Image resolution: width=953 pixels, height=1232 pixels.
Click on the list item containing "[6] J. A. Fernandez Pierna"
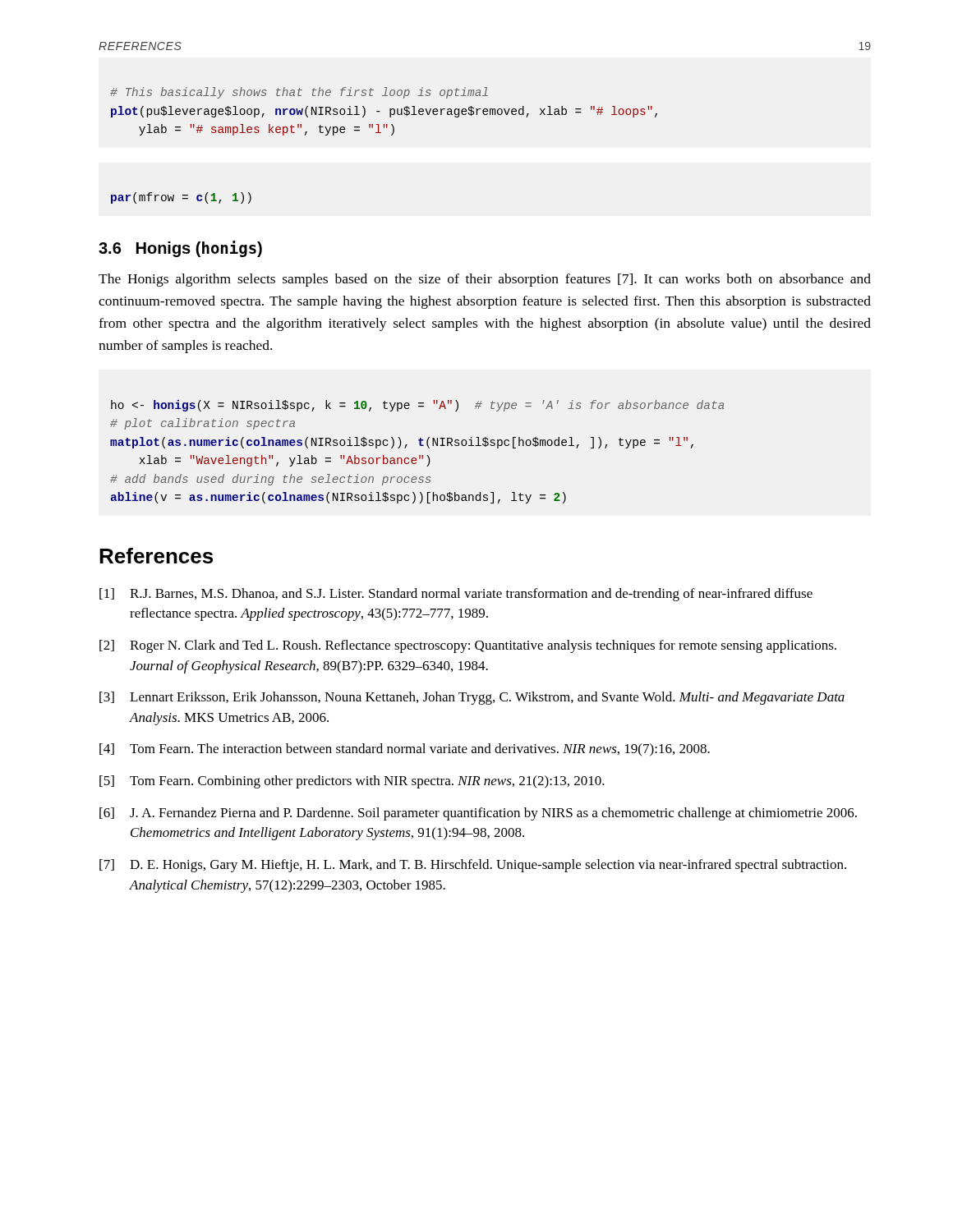tap(485, 823)
